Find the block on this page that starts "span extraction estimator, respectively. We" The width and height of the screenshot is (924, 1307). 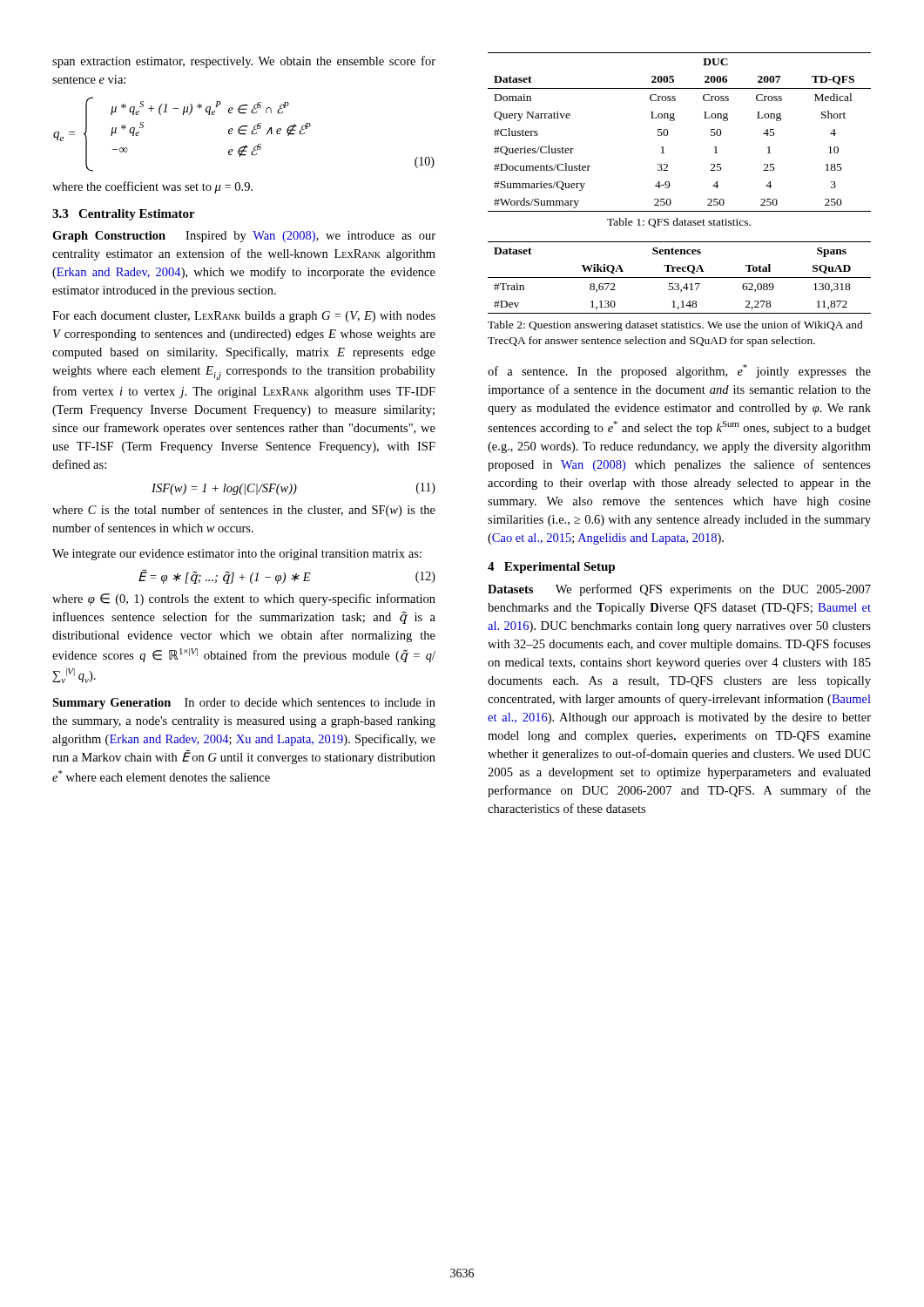244,71
